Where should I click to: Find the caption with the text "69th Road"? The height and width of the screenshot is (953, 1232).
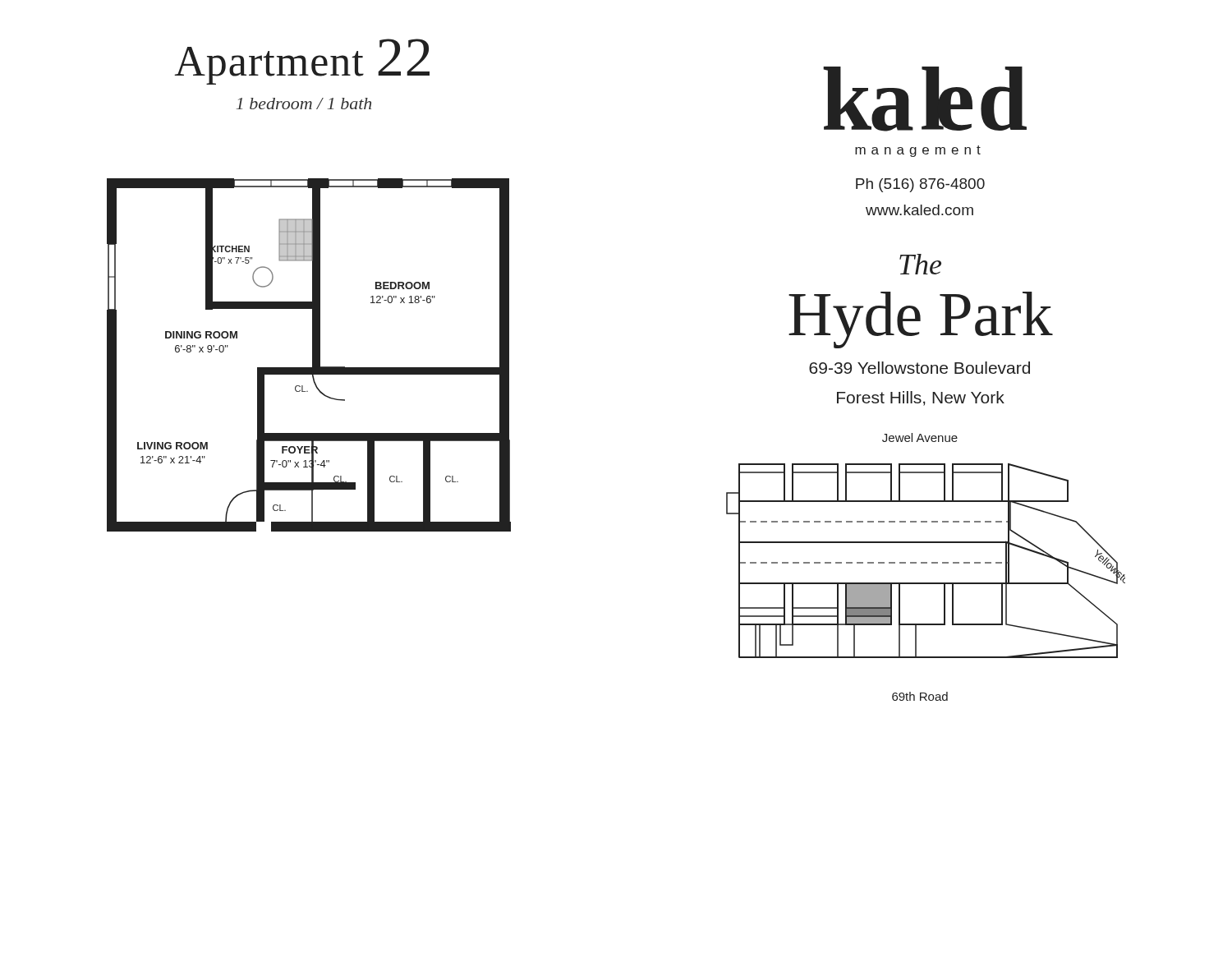920,696
